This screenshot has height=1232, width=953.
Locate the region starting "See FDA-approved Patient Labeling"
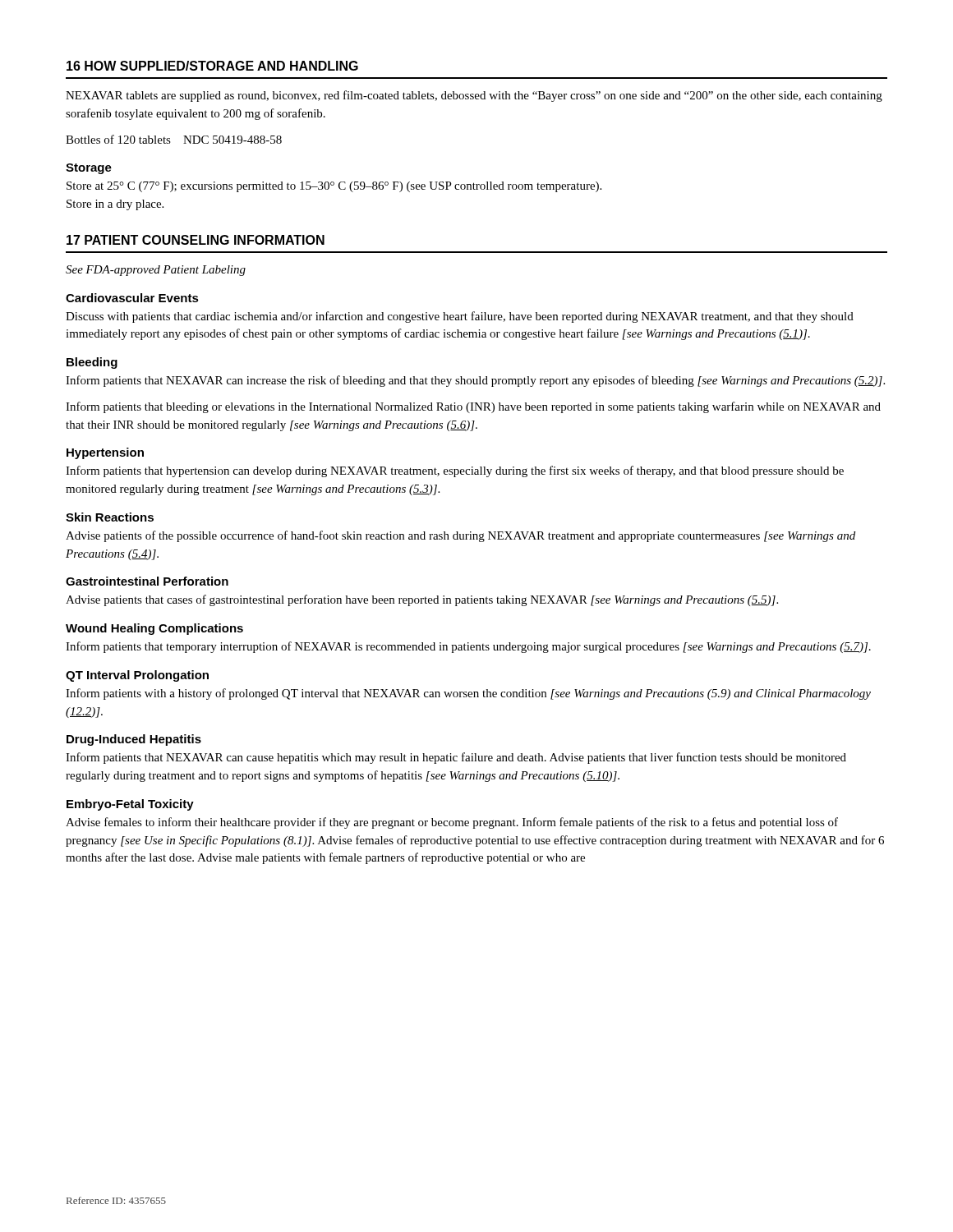pyautogui.click(x=156, y=271)
